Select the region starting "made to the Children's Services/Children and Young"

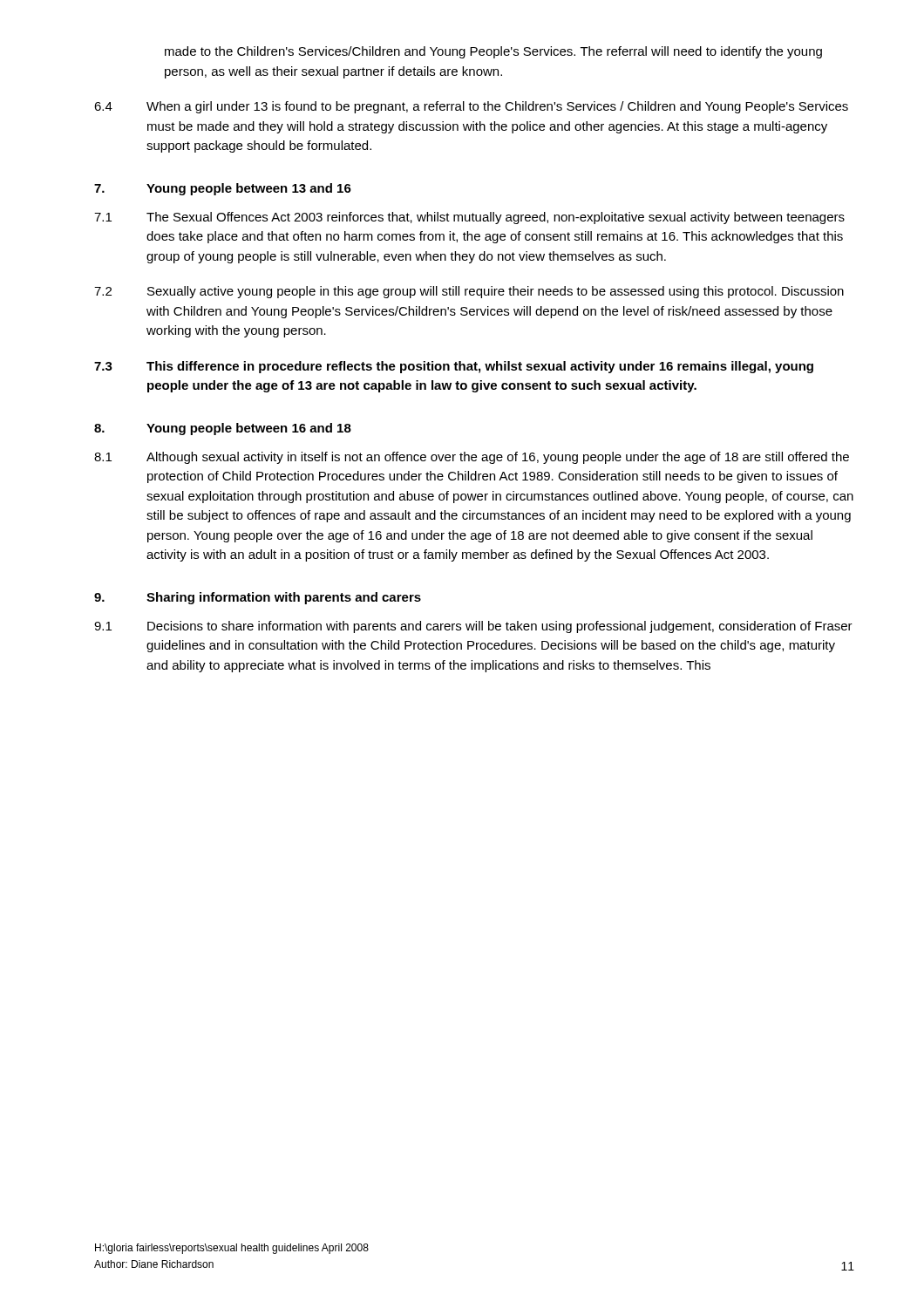(x=493, y=61)
